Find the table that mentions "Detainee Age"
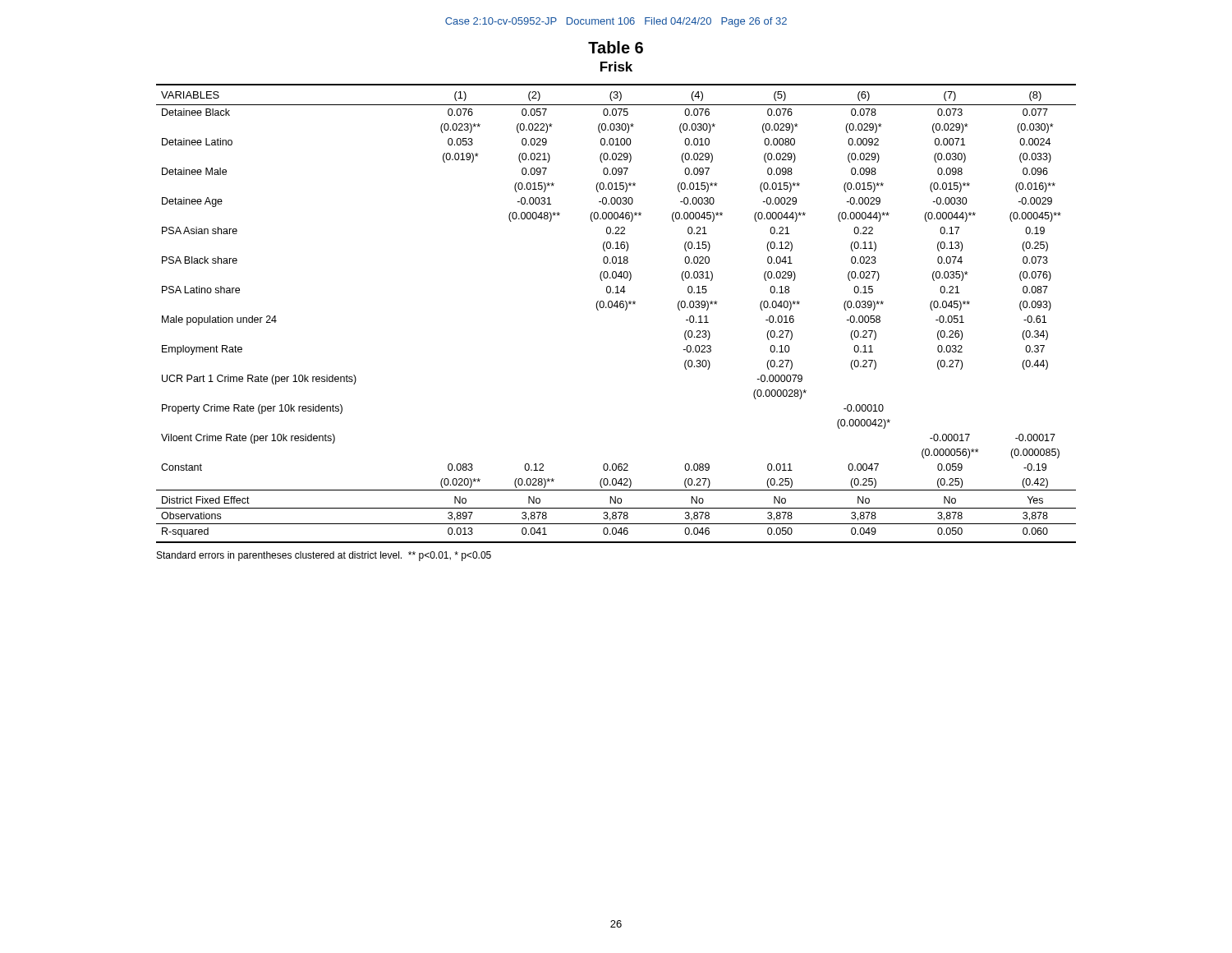The height and width of the screenshot is (953, 1232). [616, 313]
